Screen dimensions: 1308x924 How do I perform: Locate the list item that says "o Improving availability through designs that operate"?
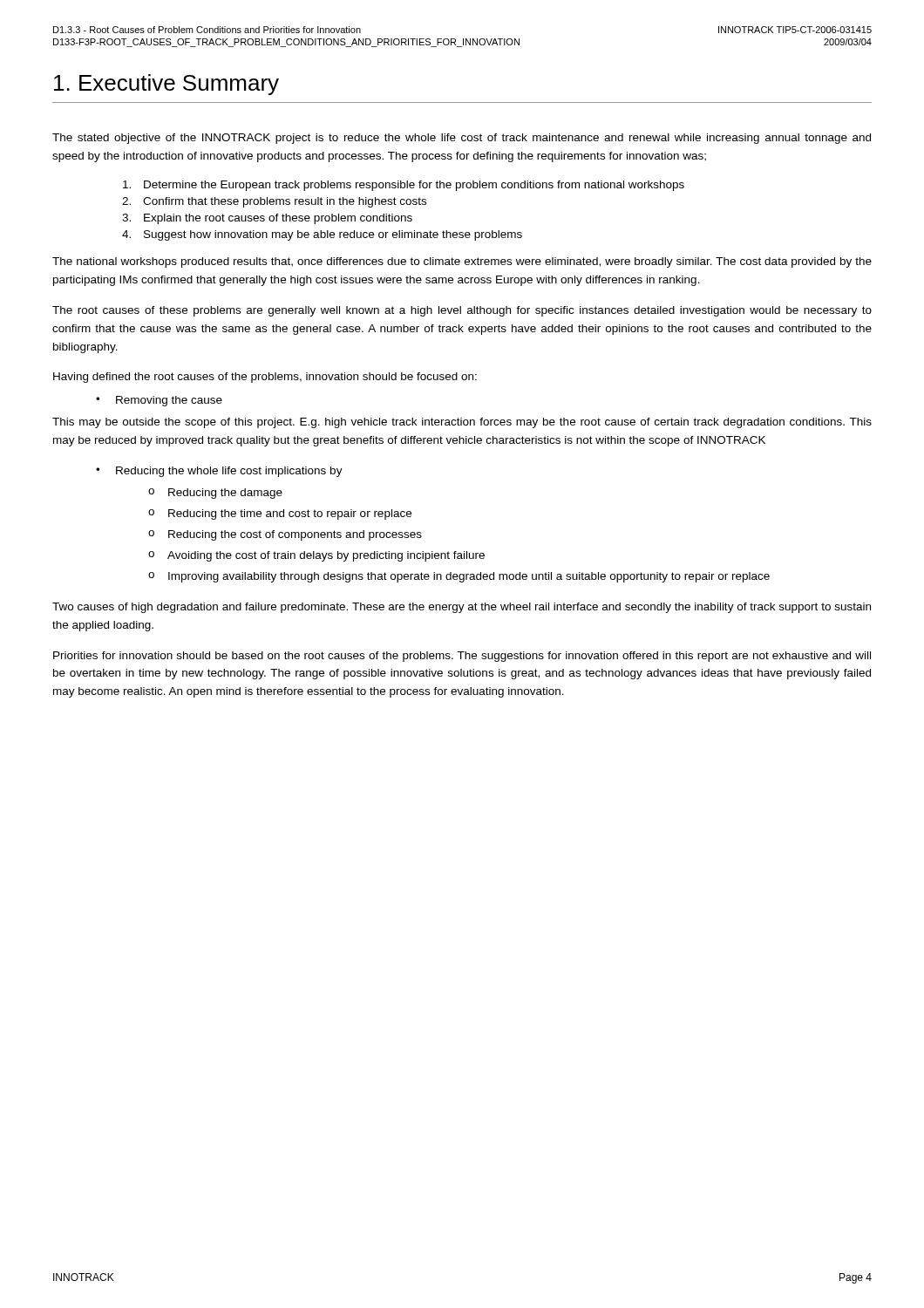point(459,577)
